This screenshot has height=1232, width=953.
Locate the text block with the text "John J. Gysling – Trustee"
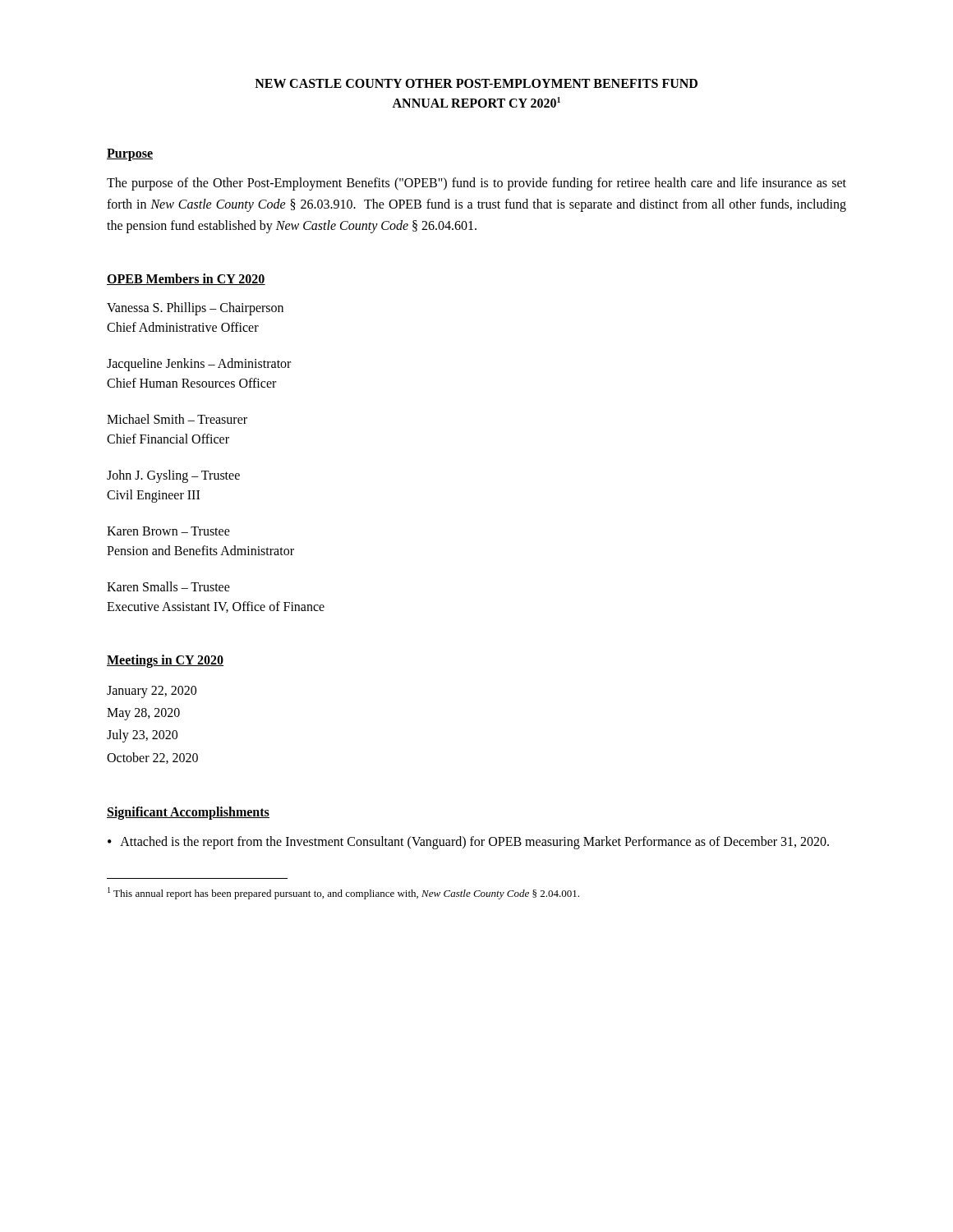[x=173, y=485]
